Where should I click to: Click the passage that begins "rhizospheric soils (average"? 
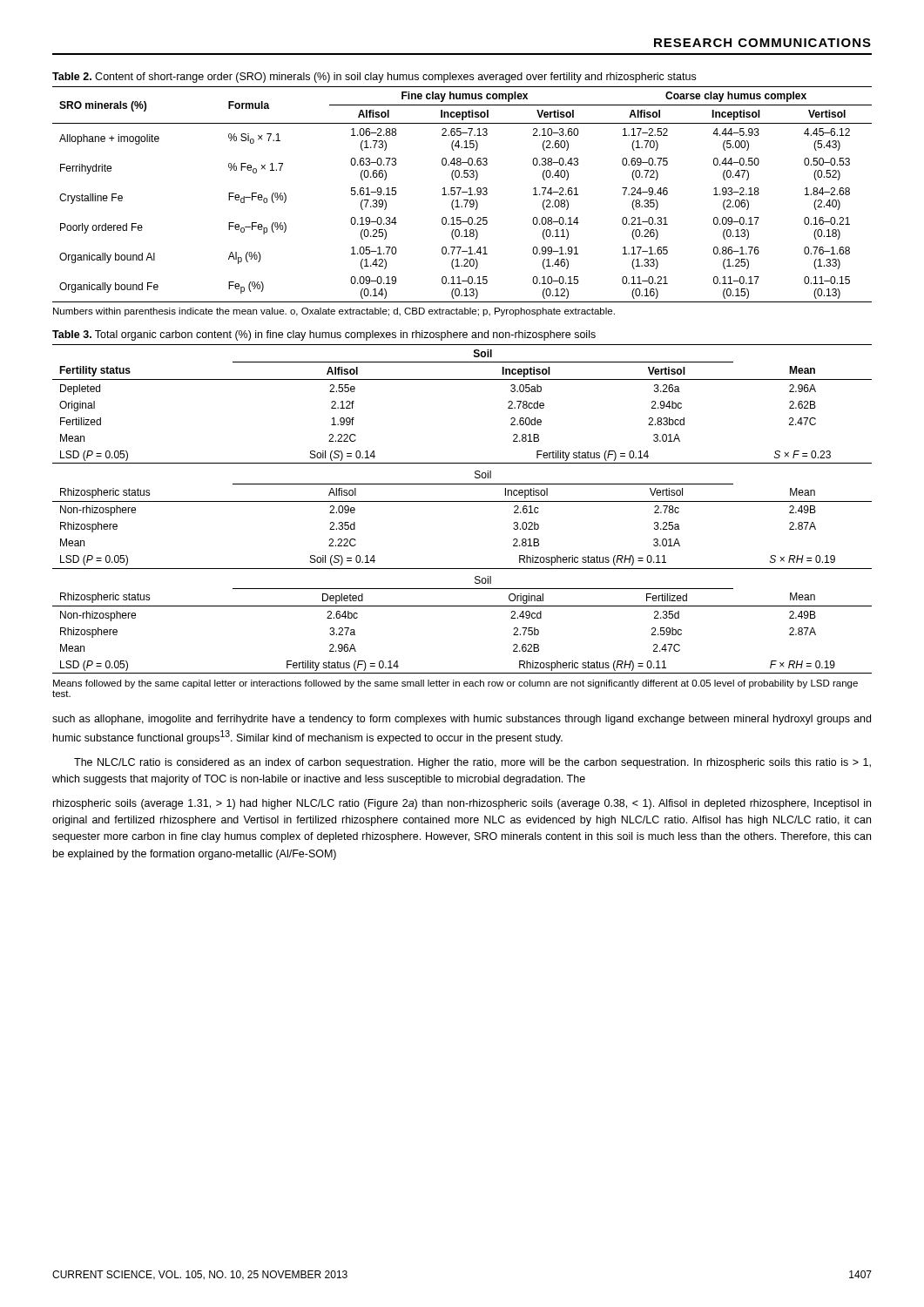(462, 829)
